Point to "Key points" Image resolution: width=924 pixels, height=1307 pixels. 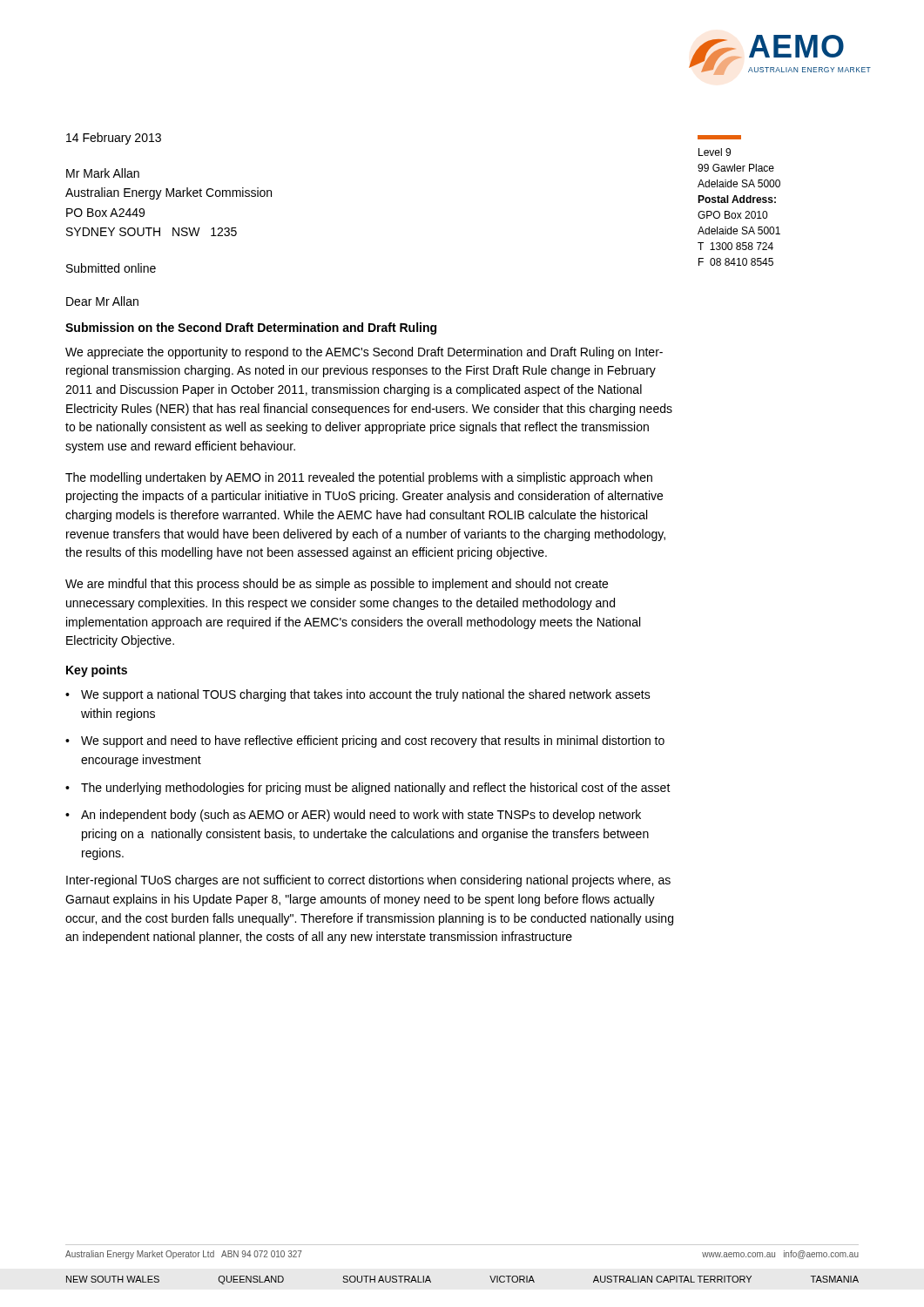click(97, 670)
